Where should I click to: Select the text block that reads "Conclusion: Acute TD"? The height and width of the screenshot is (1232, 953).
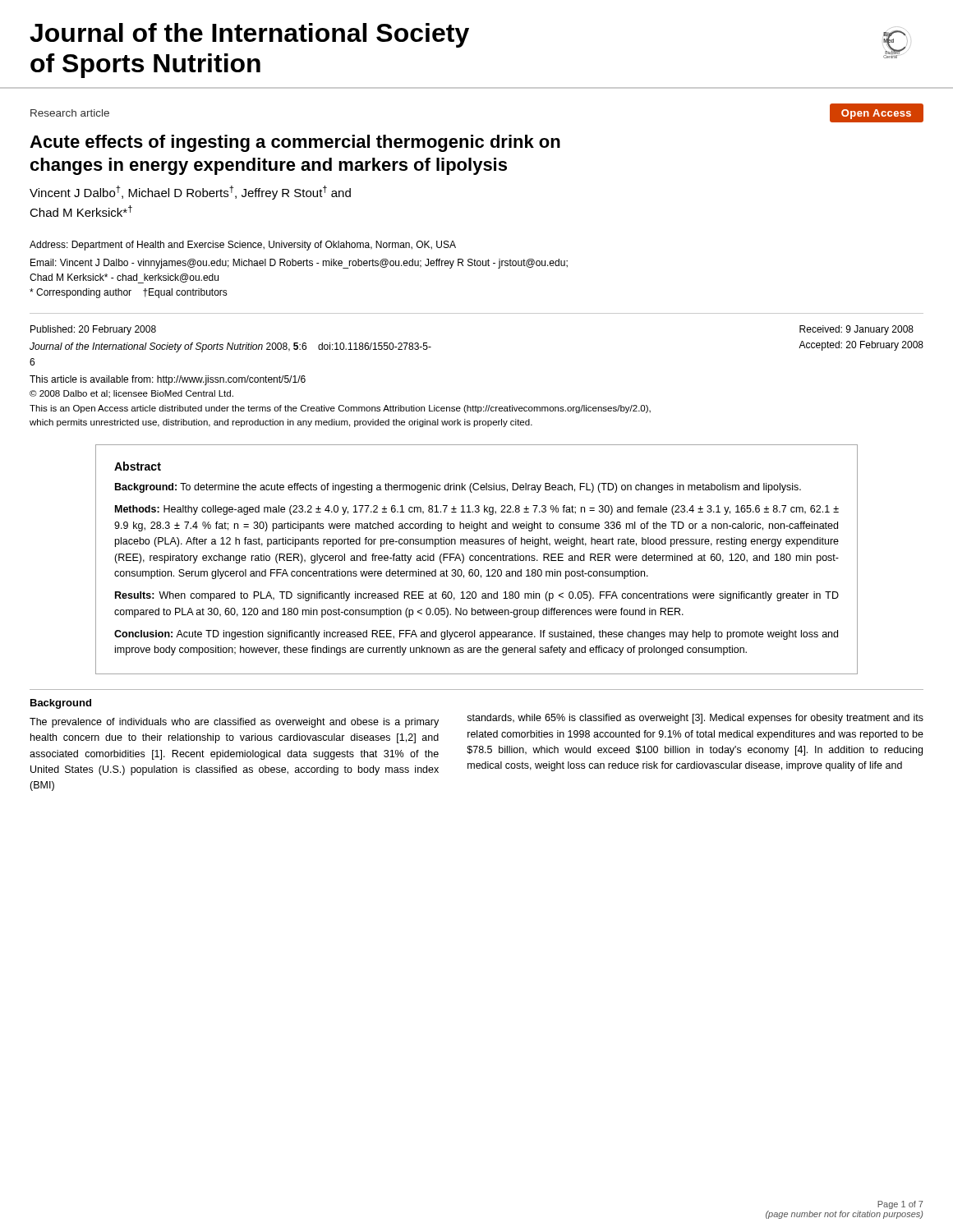pyautogui.click(x=476, y=642)
